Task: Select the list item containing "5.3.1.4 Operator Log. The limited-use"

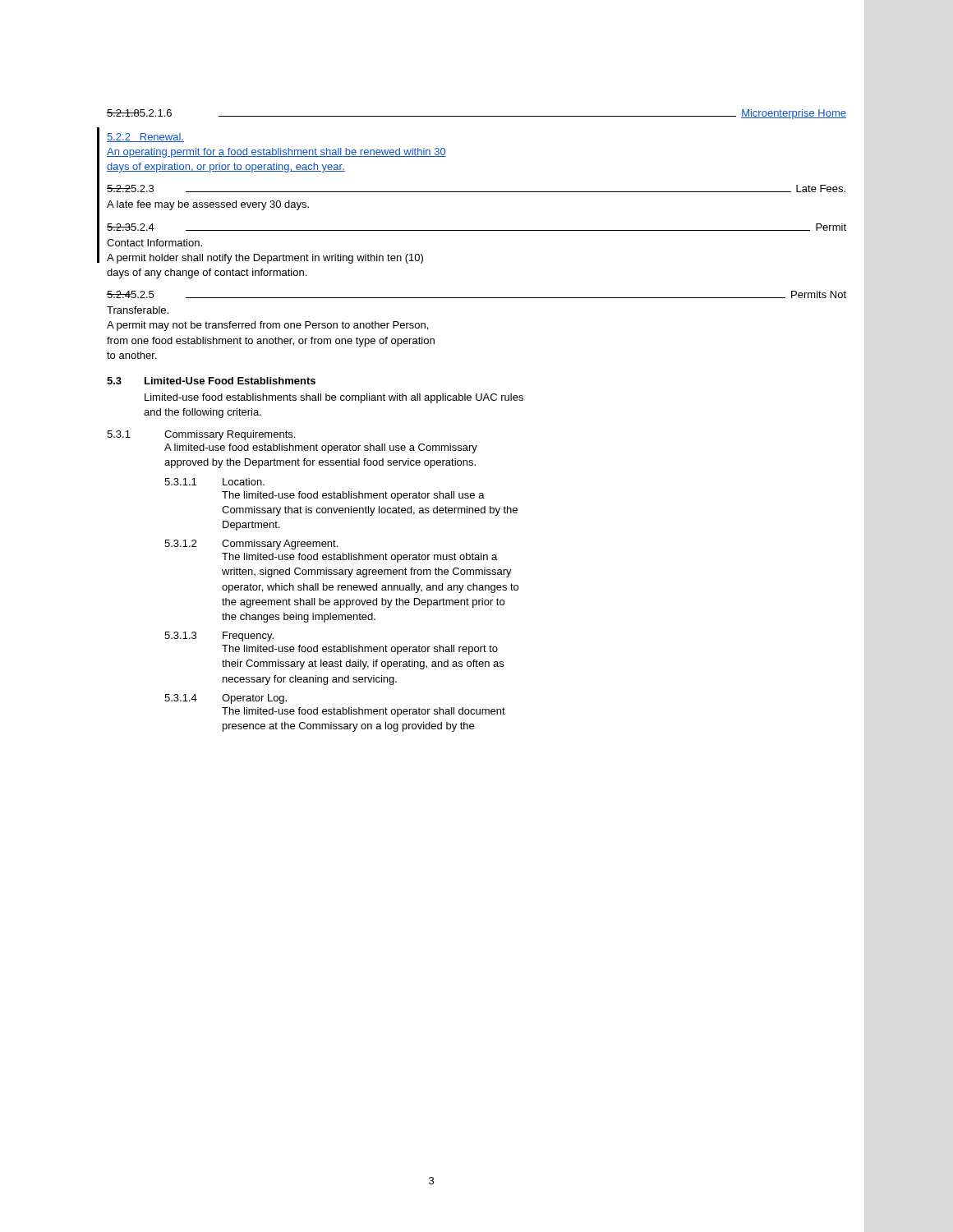Action: point(505,712)
